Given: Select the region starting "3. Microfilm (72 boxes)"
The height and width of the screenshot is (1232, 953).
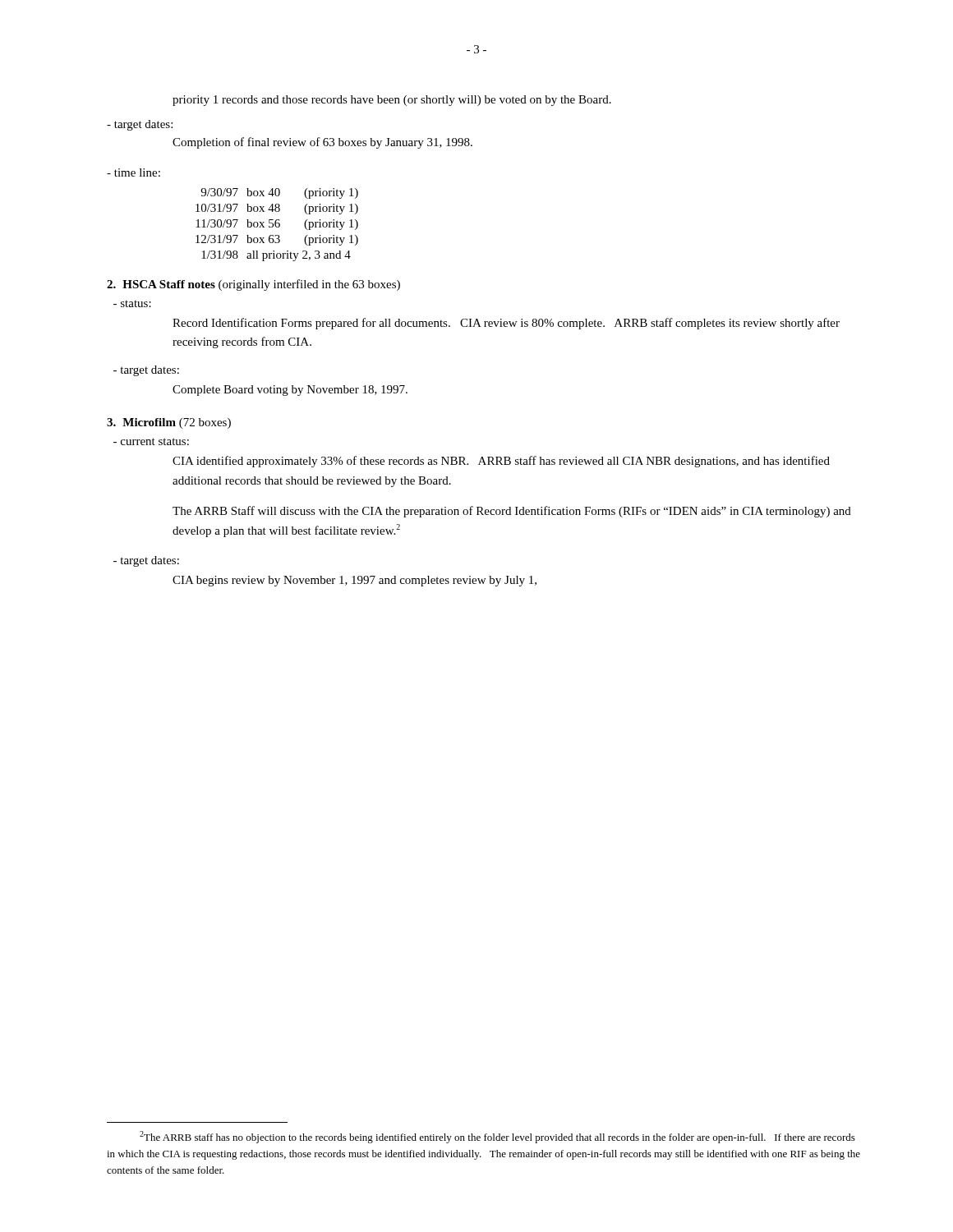Looking at the screenshot, I should tap(169, 423).
